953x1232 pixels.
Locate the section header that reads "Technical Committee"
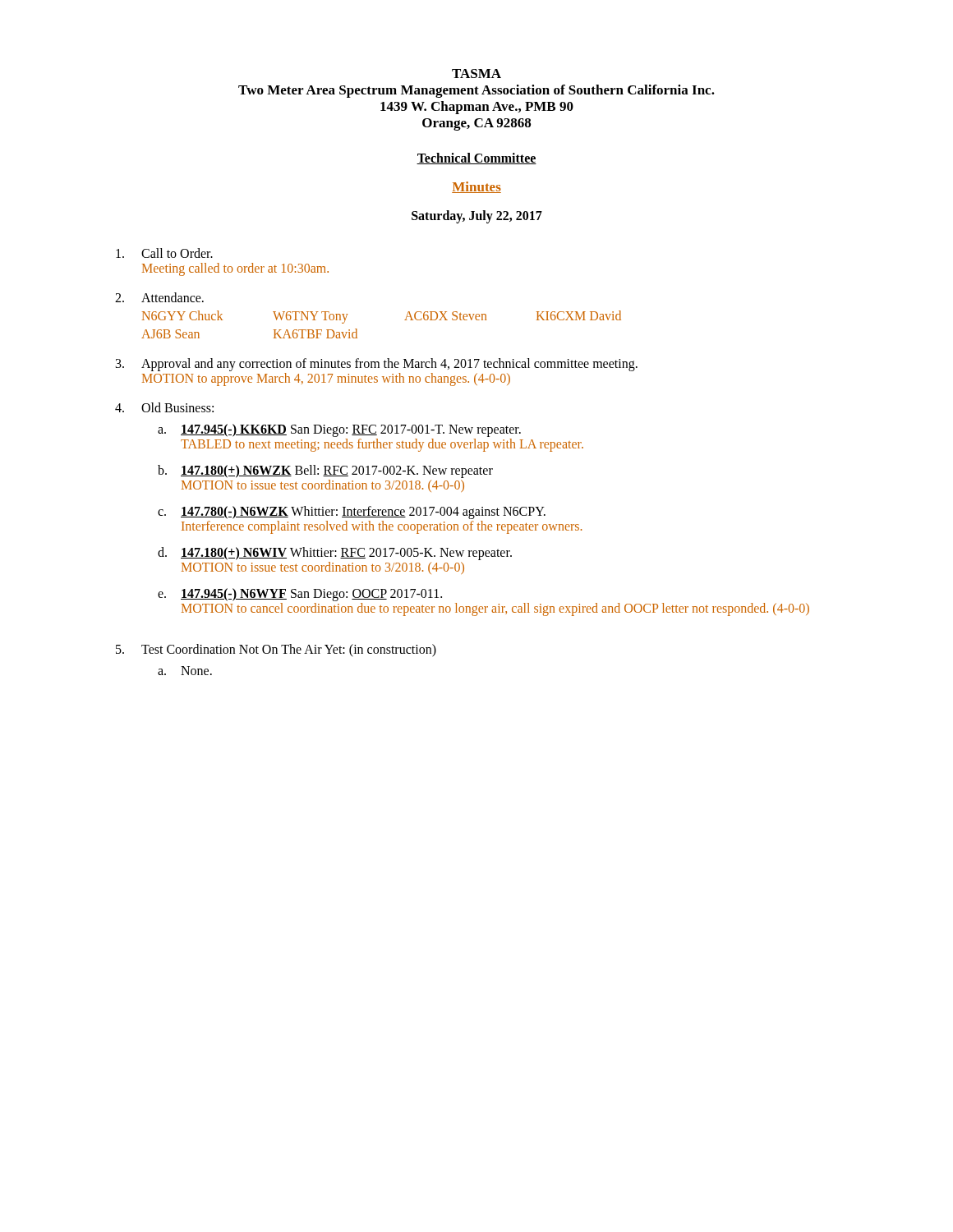point(476,158)
